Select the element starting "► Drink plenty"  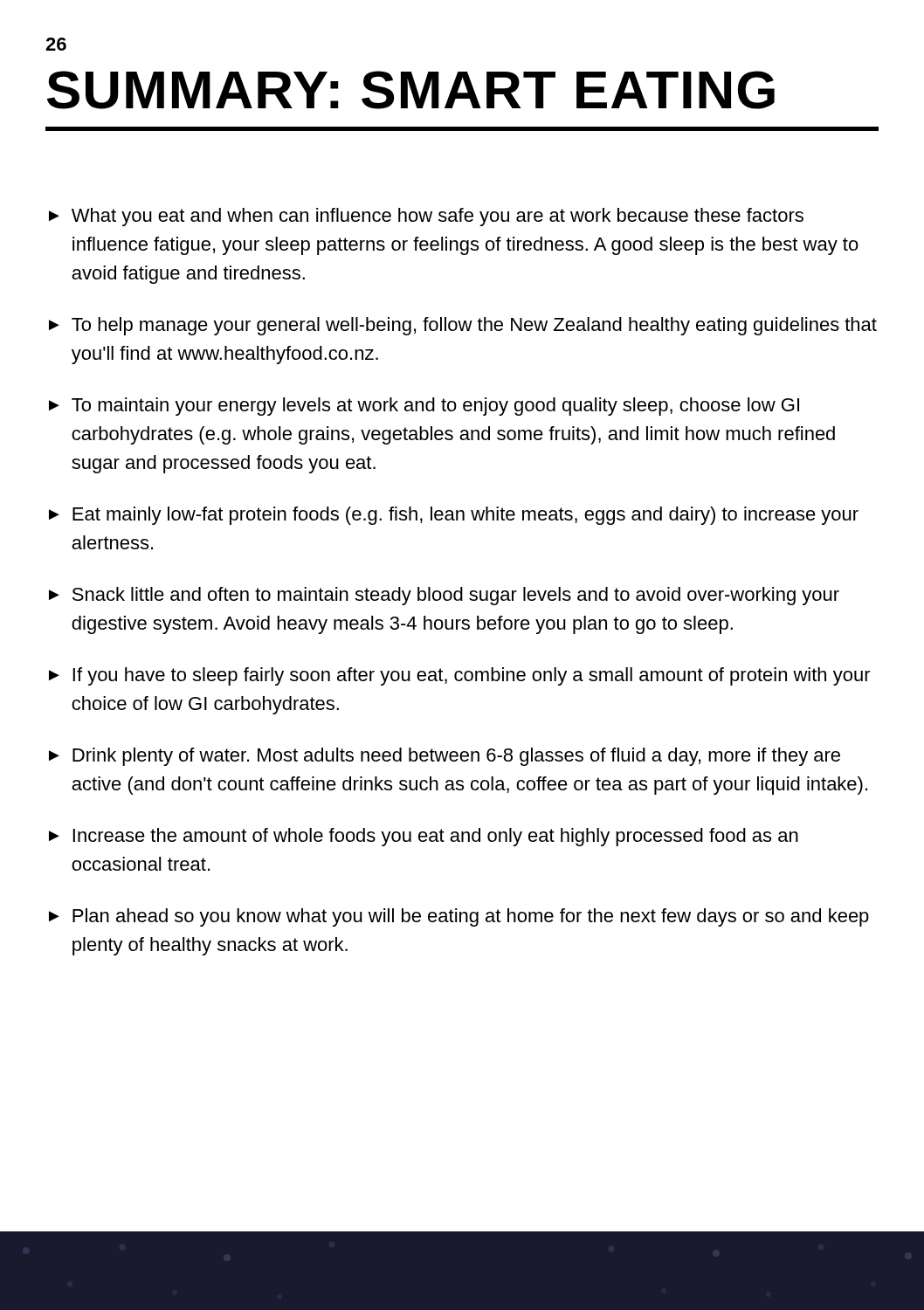tap(462, 769)
